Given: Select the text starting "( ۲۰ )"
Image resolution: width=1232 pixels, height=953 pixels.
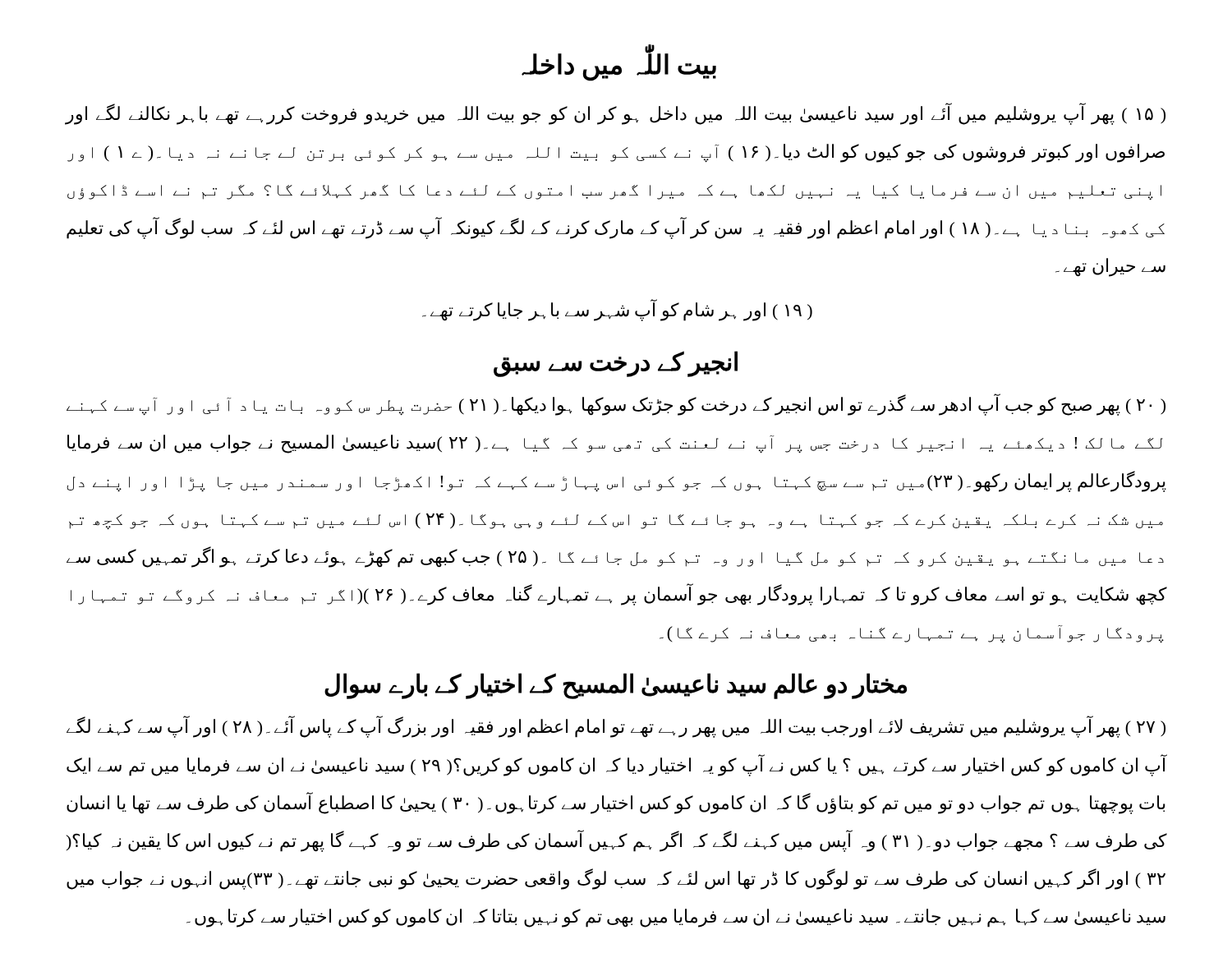Looking at the screenshot, I should (x=616, y=519).
